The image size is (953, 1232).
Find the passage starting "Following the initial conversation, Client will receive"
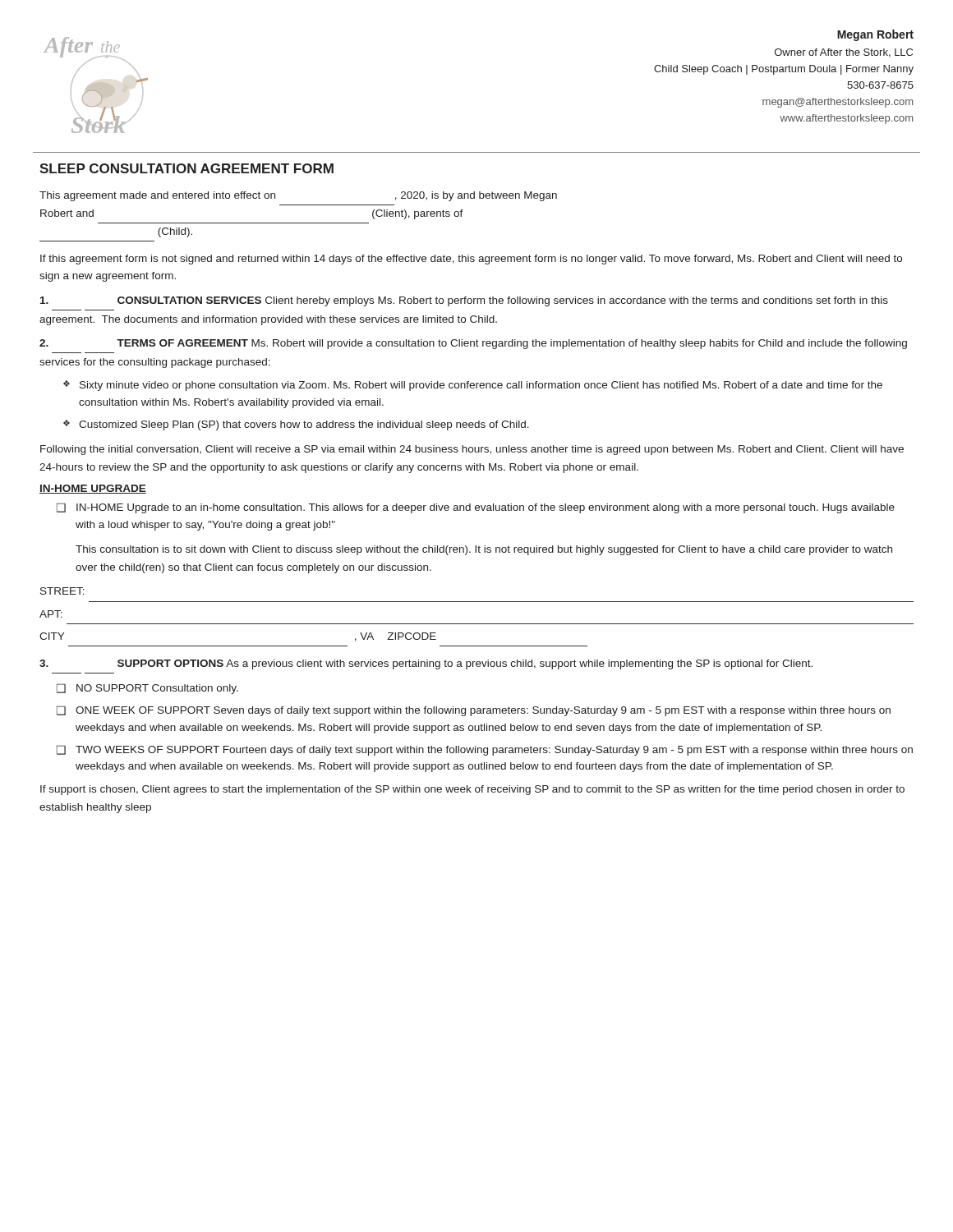coord(472,458)
